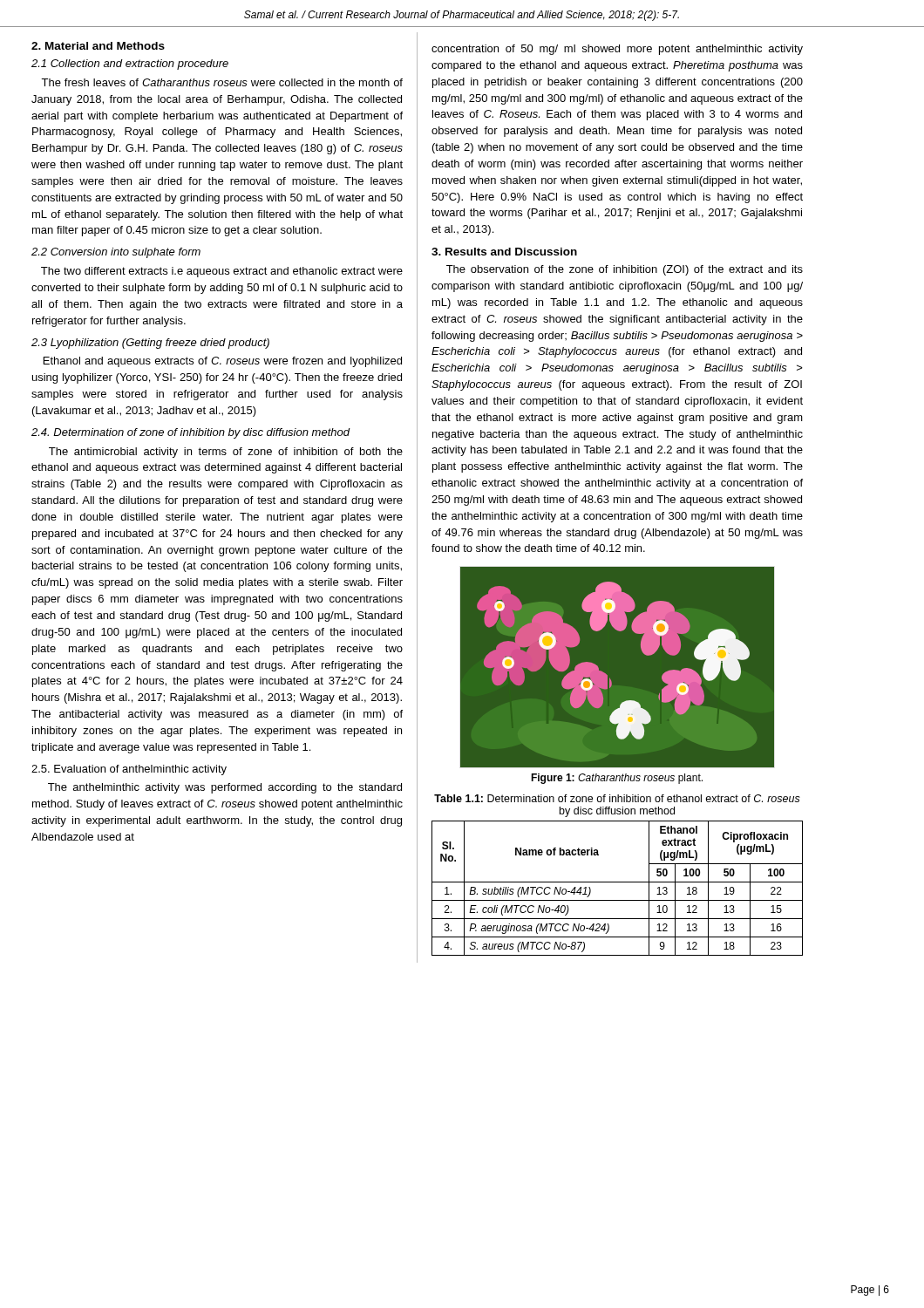Locate the text starting "2.1 Collection and extraction"
The width and height of the screenshot is (924, 1308).
click(x=130, y=64)
